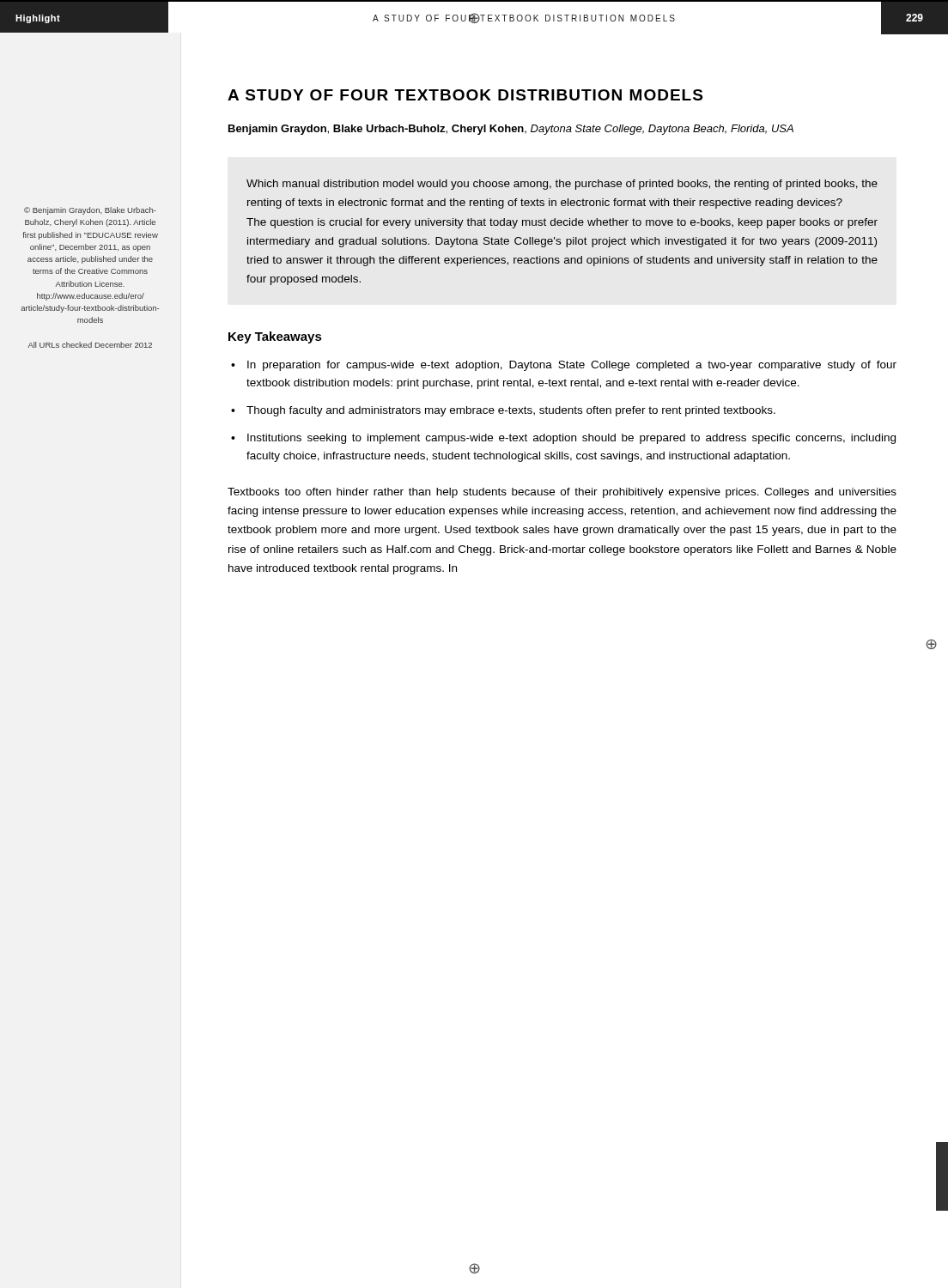Click on the text starting "© Benjamin Graydon, Blake Urbach-Buholz, Cheryl Kohen (2011)."
948x1288 pixels.
tap(90, 277)
